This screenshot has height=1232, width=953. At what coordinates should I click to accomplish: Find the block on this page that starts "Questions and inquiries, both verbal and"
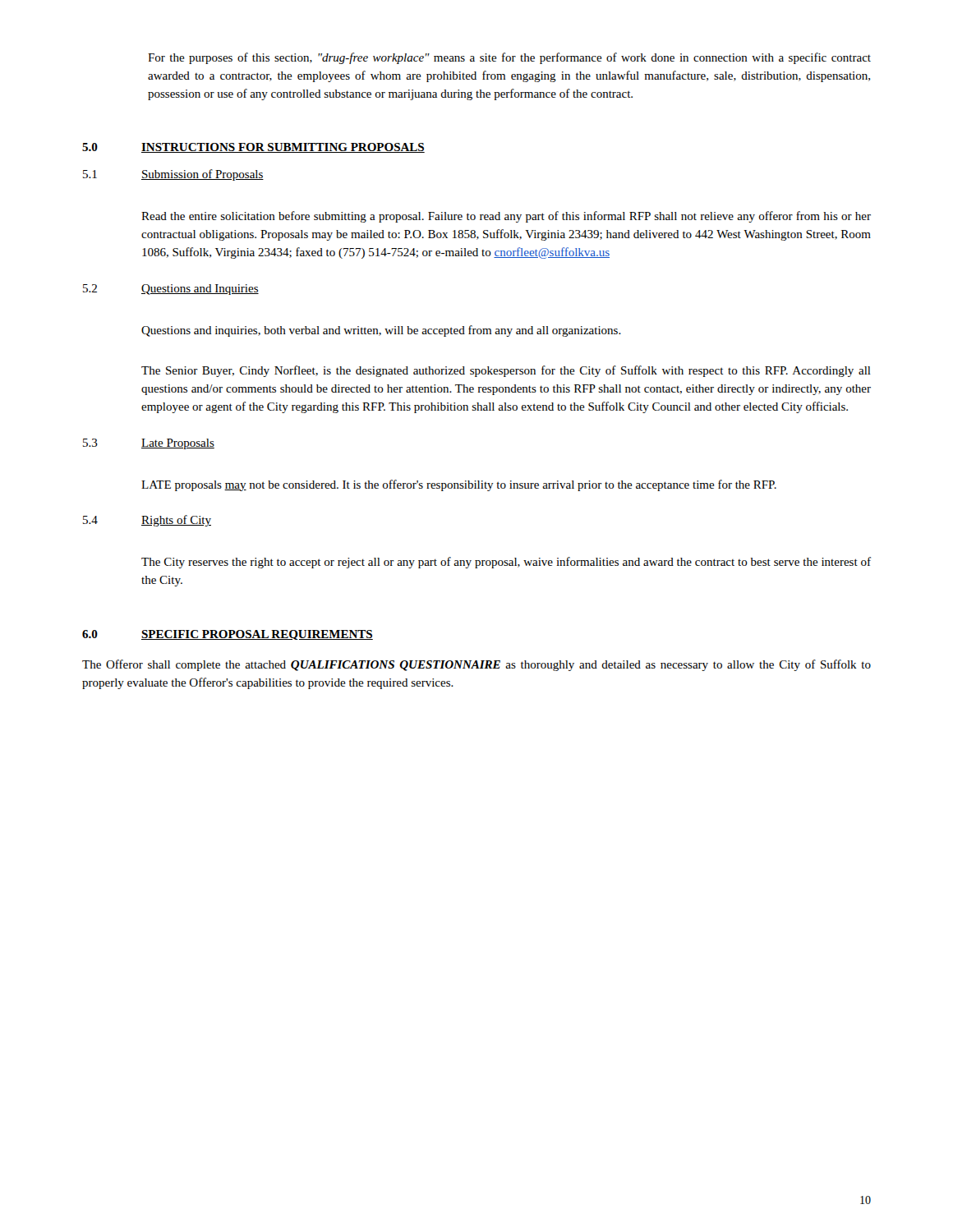(506, 330)
